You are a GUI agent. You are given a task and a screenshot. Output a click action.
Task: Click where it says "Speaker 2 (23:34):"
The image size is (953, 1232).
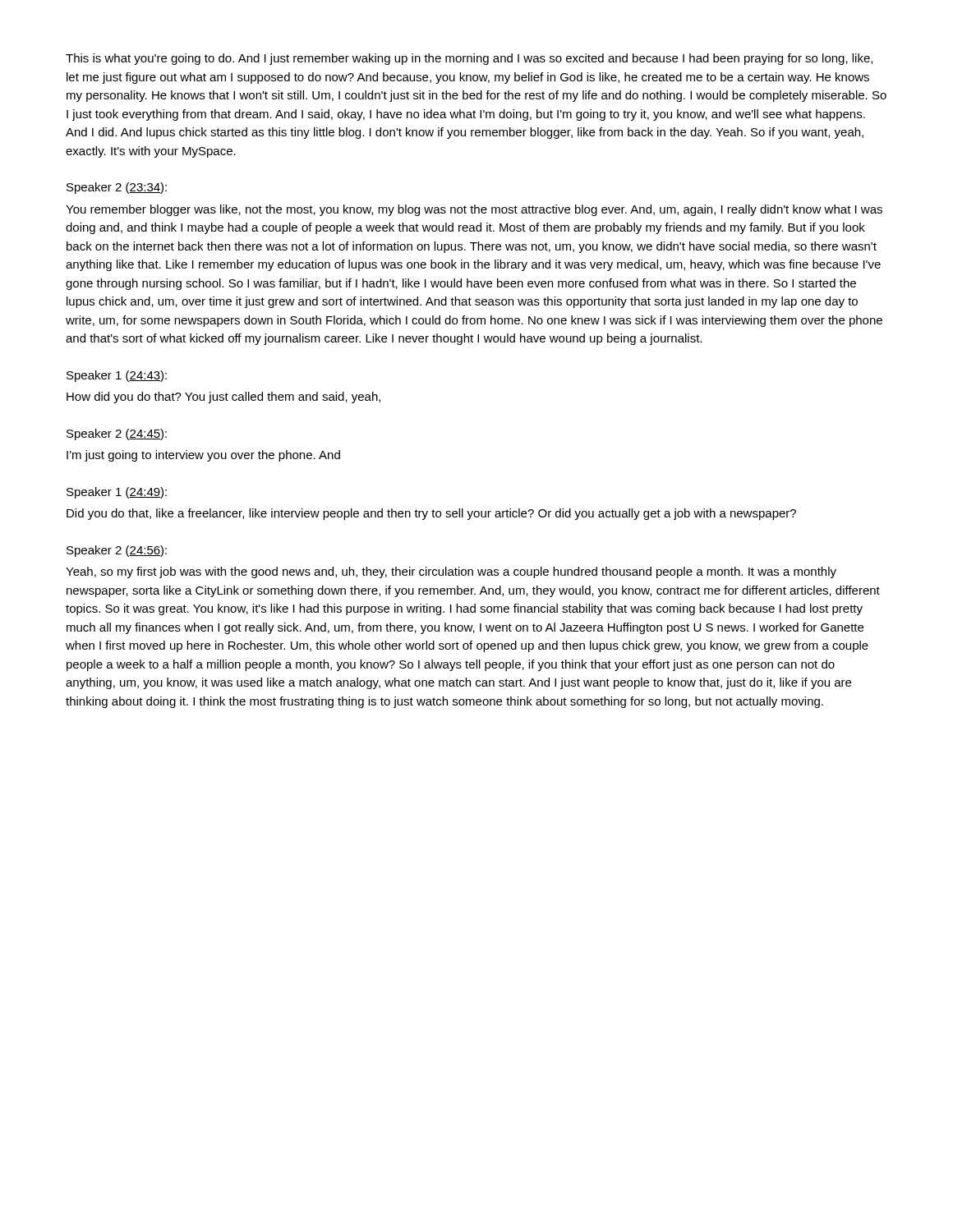point(117,187)
